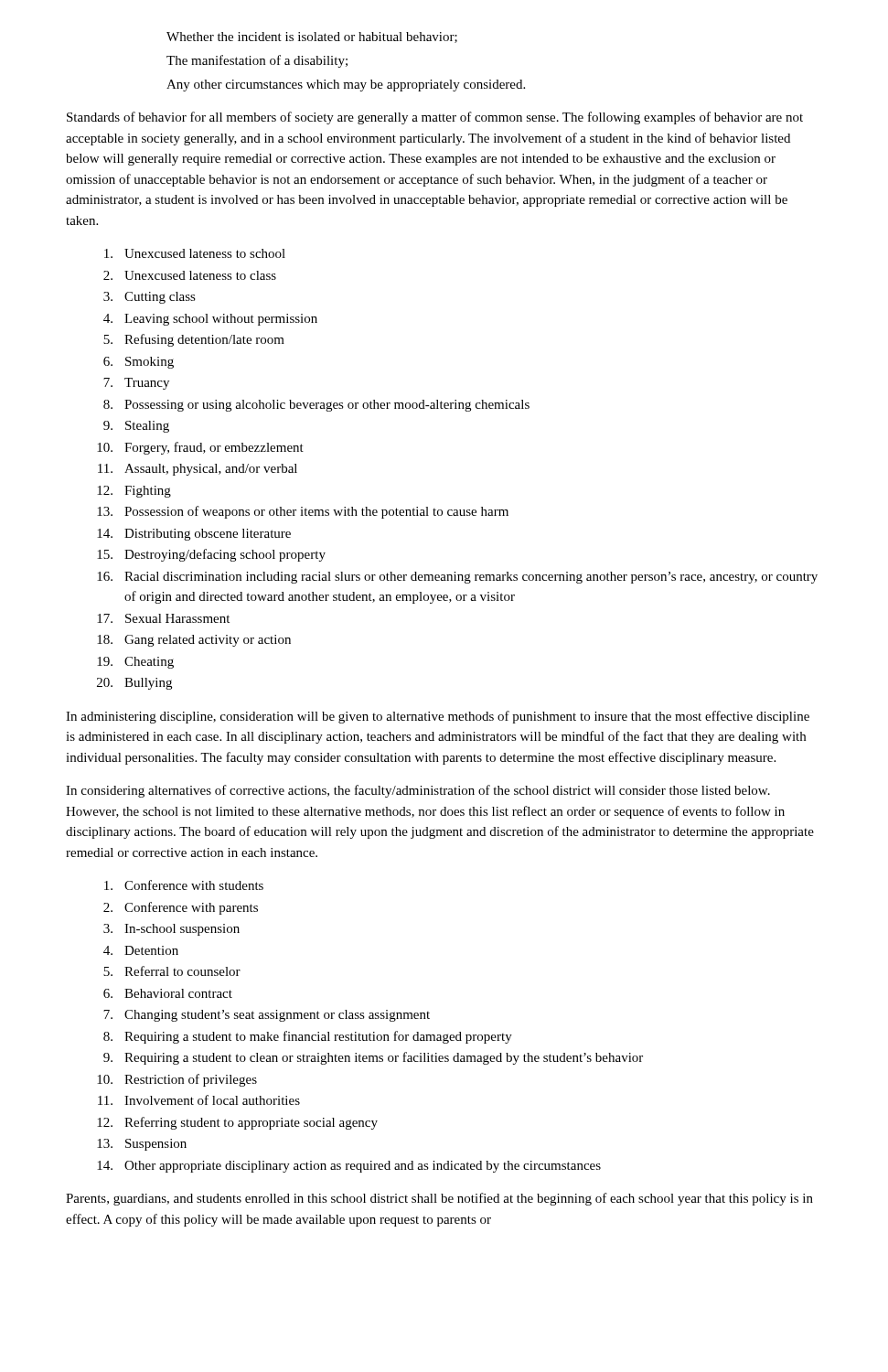Select the passage starting "In considering alternatives"

pos(440,821)
